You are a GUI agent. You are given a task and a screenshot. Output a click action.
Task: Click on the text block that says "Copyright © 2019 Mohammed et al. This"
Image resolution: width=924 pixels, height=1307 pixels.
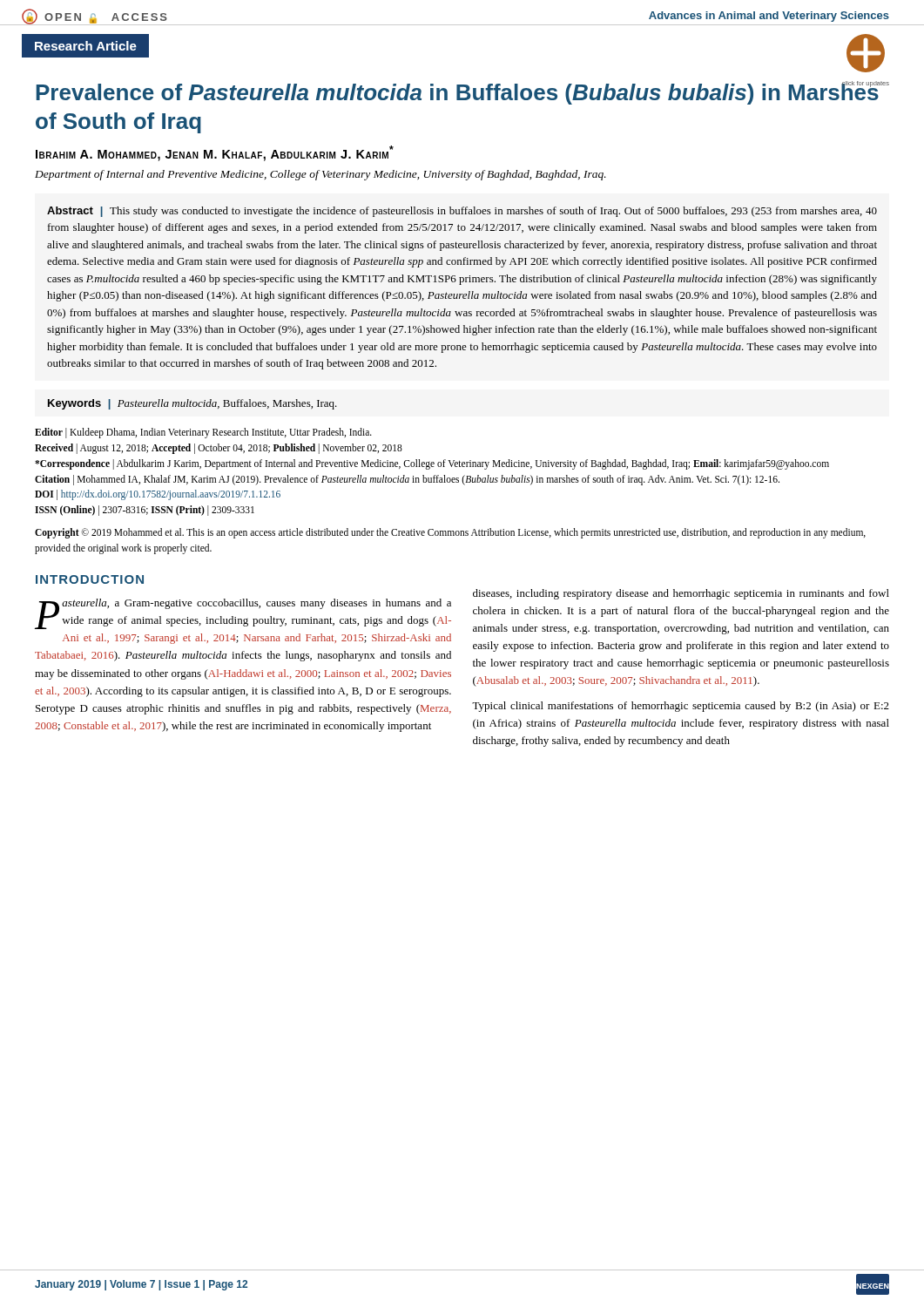pyautogui.click(x=462, y=541)
